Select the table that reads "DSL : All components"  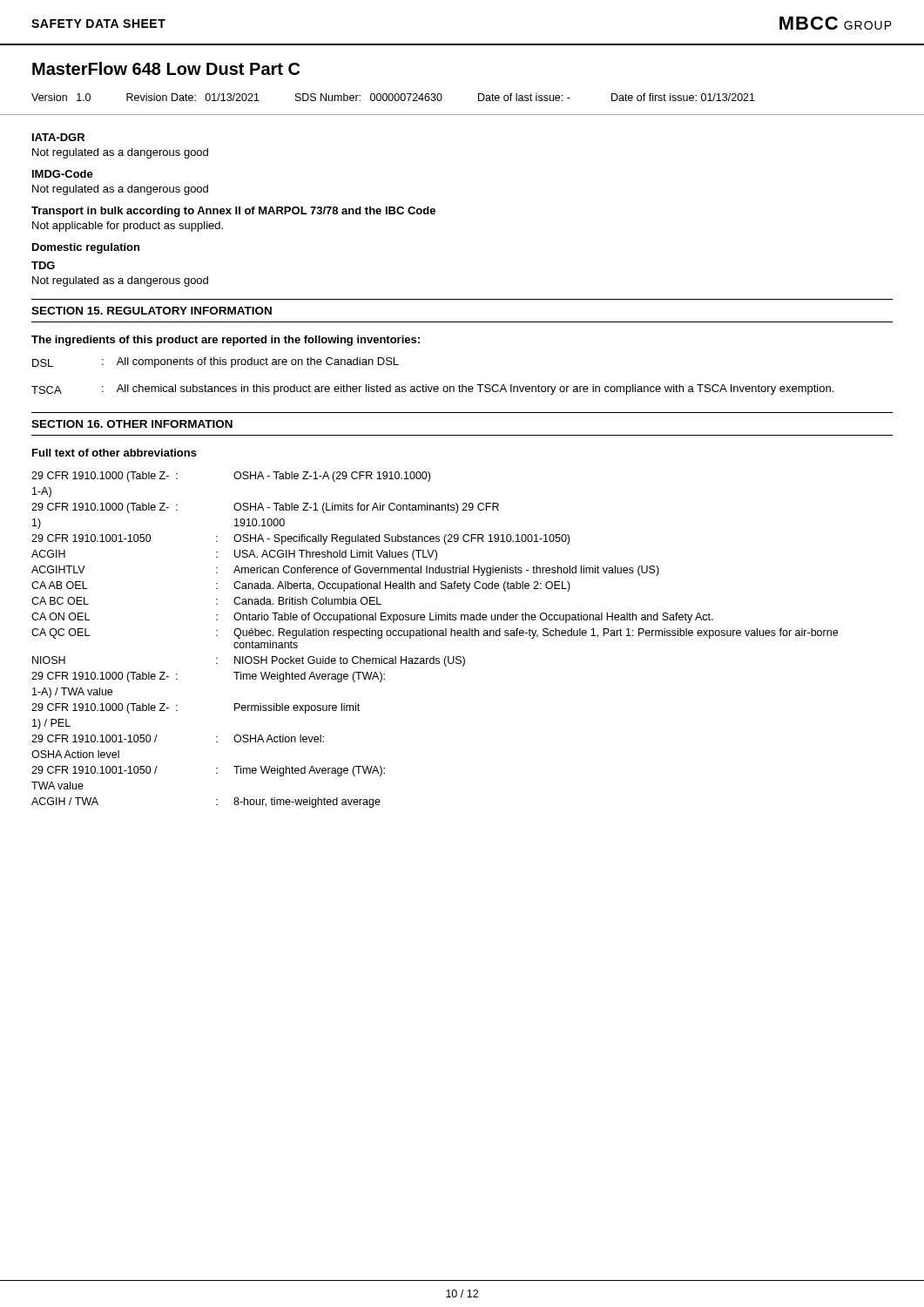pyautogui.click(x=462, y=376)
